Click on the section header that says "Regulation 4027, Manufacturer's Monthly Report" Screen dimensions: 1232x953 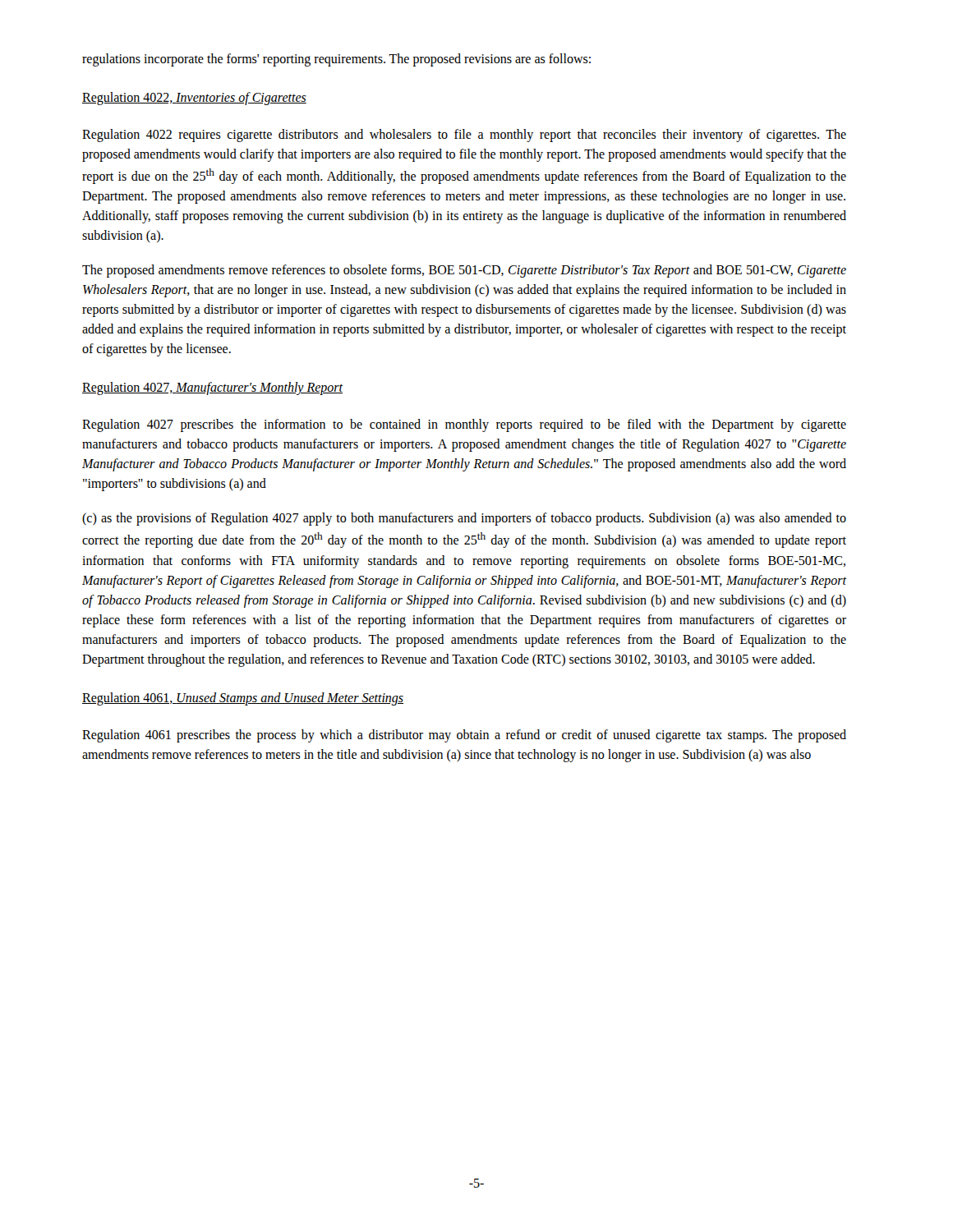click(x=212, y=388)
